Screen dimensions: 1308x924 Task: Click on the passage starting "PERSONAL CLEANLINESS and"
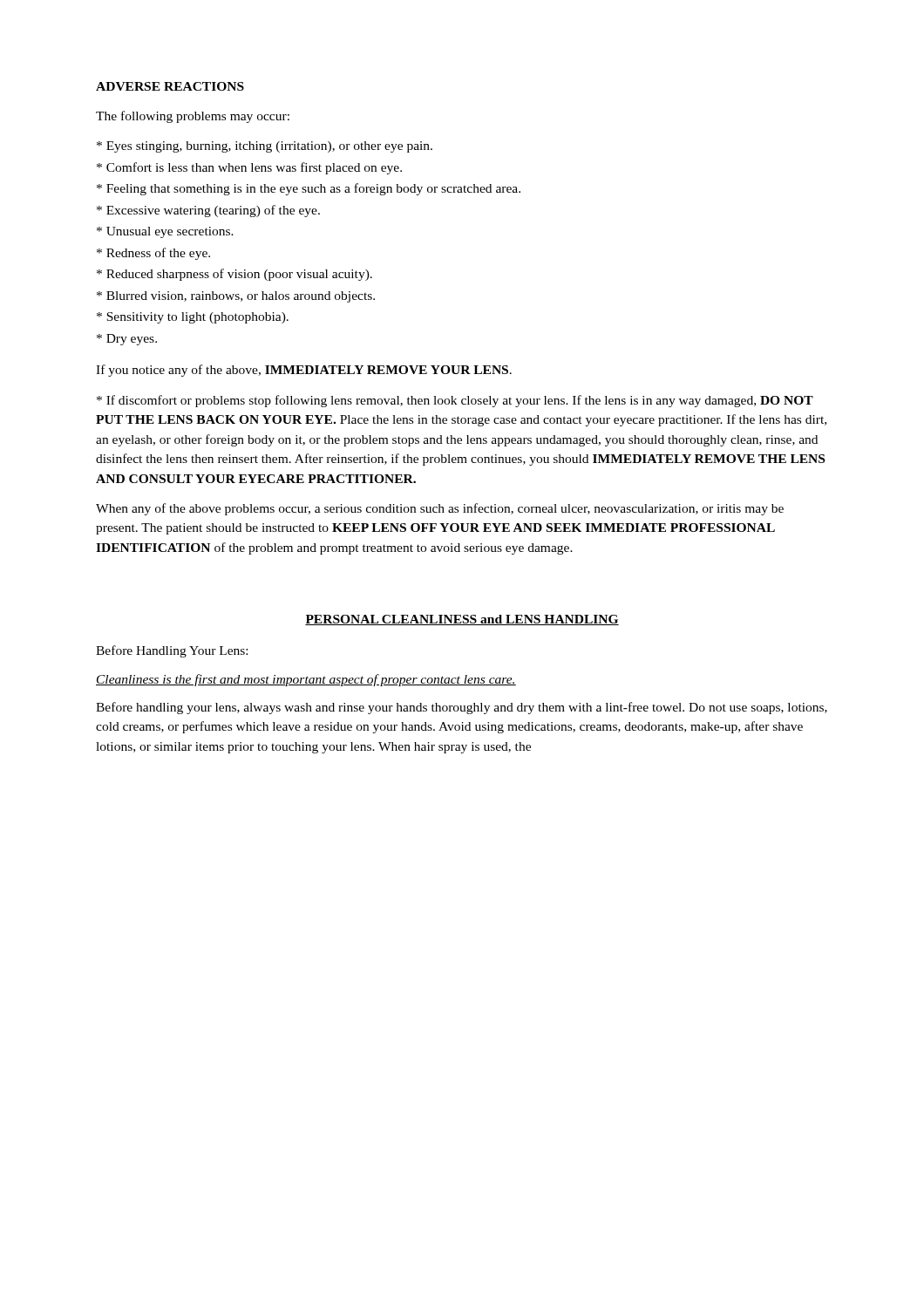[x=462, y=619]
